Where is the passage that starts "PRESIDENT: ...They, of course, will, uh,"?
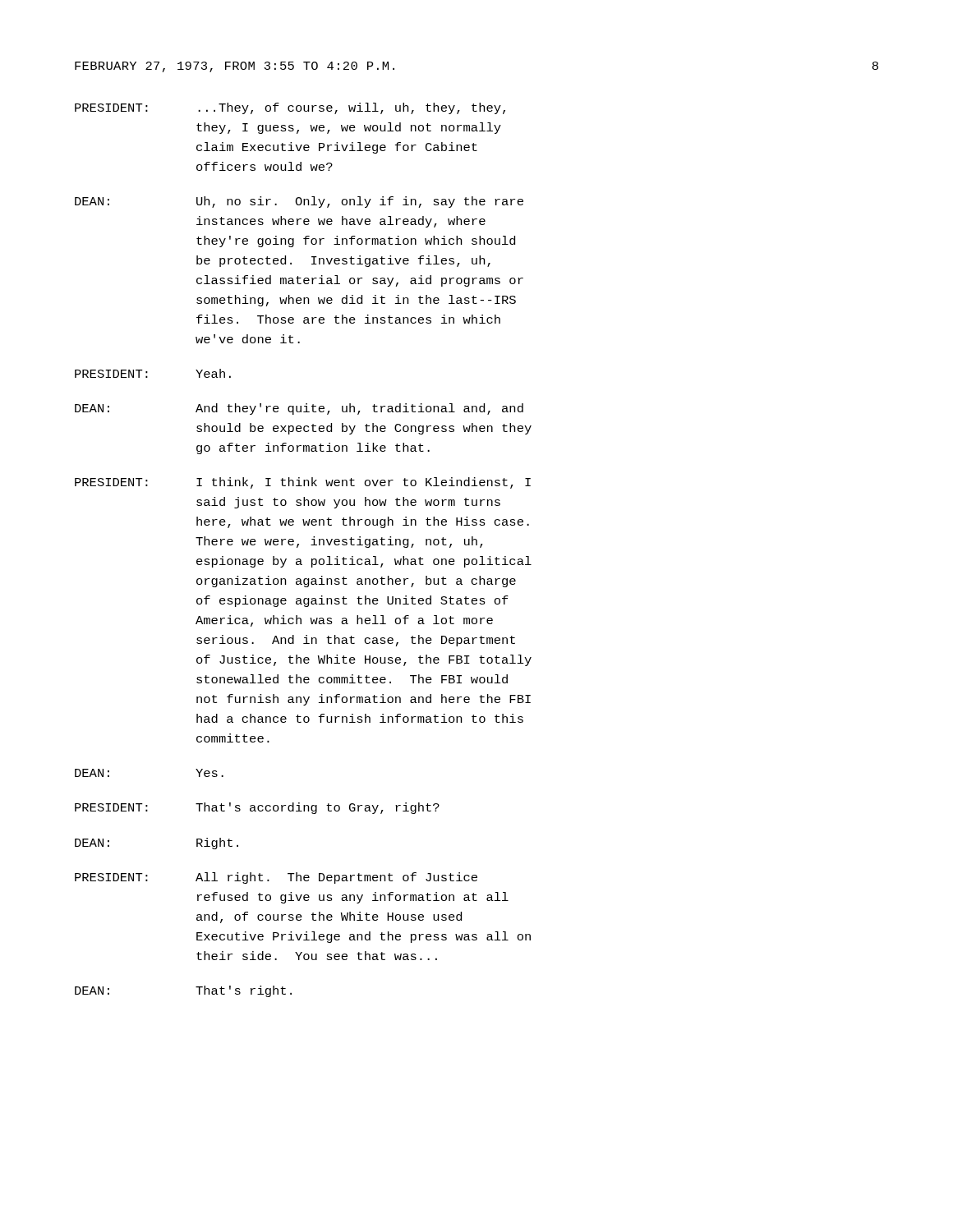This screenshot has height=1232, width=953. coord(476,138)
